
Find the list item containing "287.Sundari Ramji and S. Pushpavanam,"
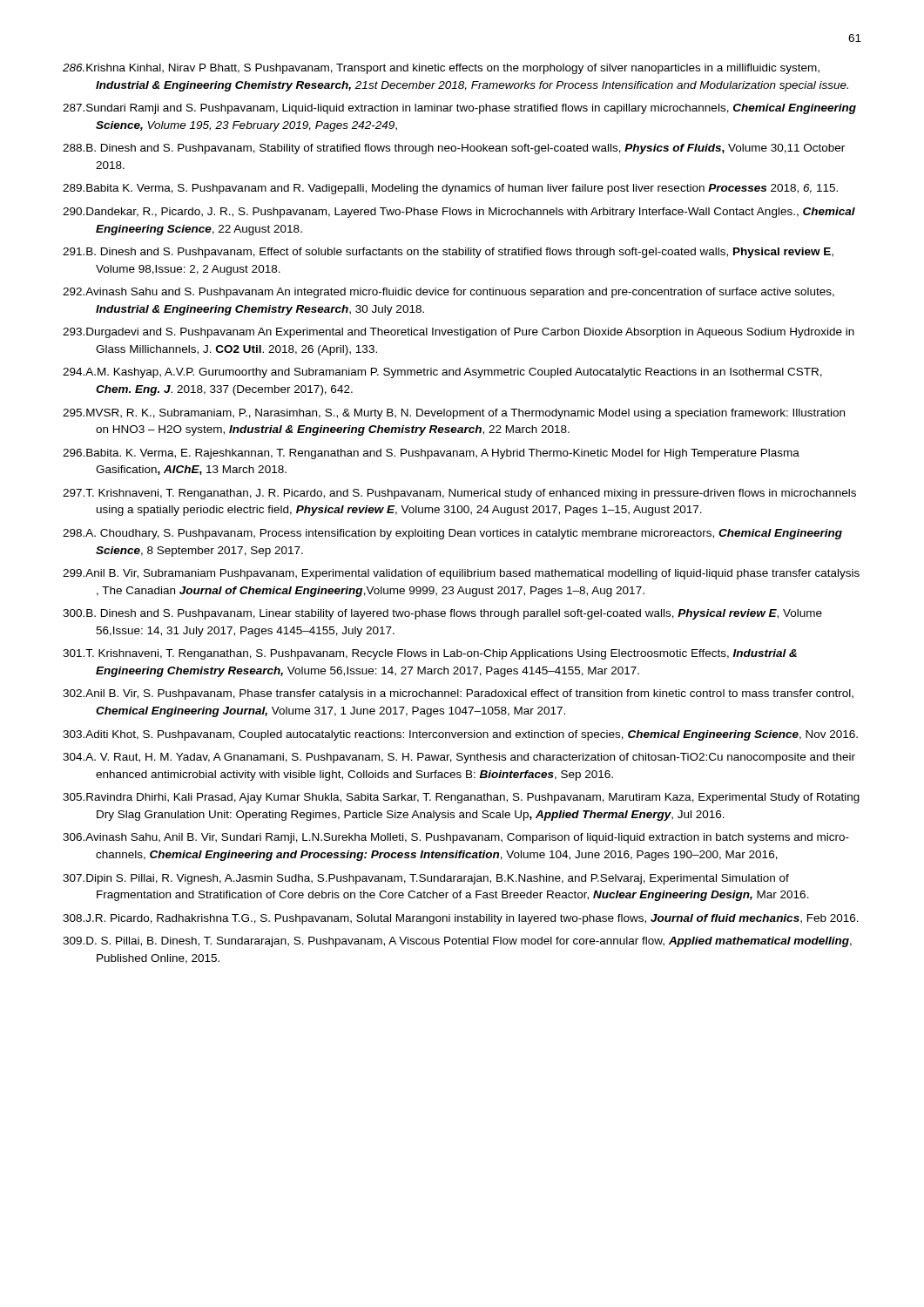[x=459, y=116]
